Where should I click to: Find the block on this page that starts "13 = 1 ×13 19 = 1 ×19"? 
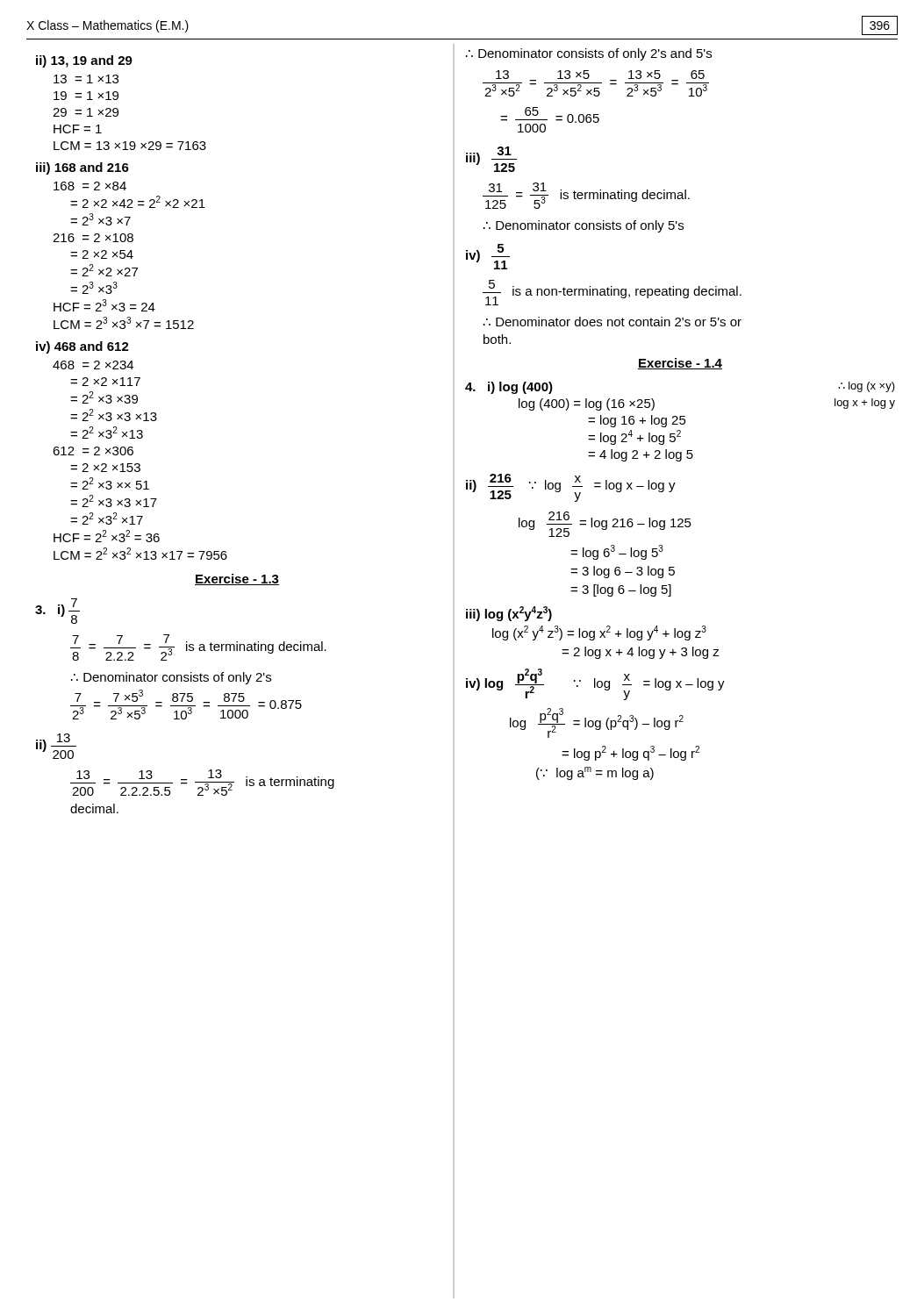[x=86, y=79]
